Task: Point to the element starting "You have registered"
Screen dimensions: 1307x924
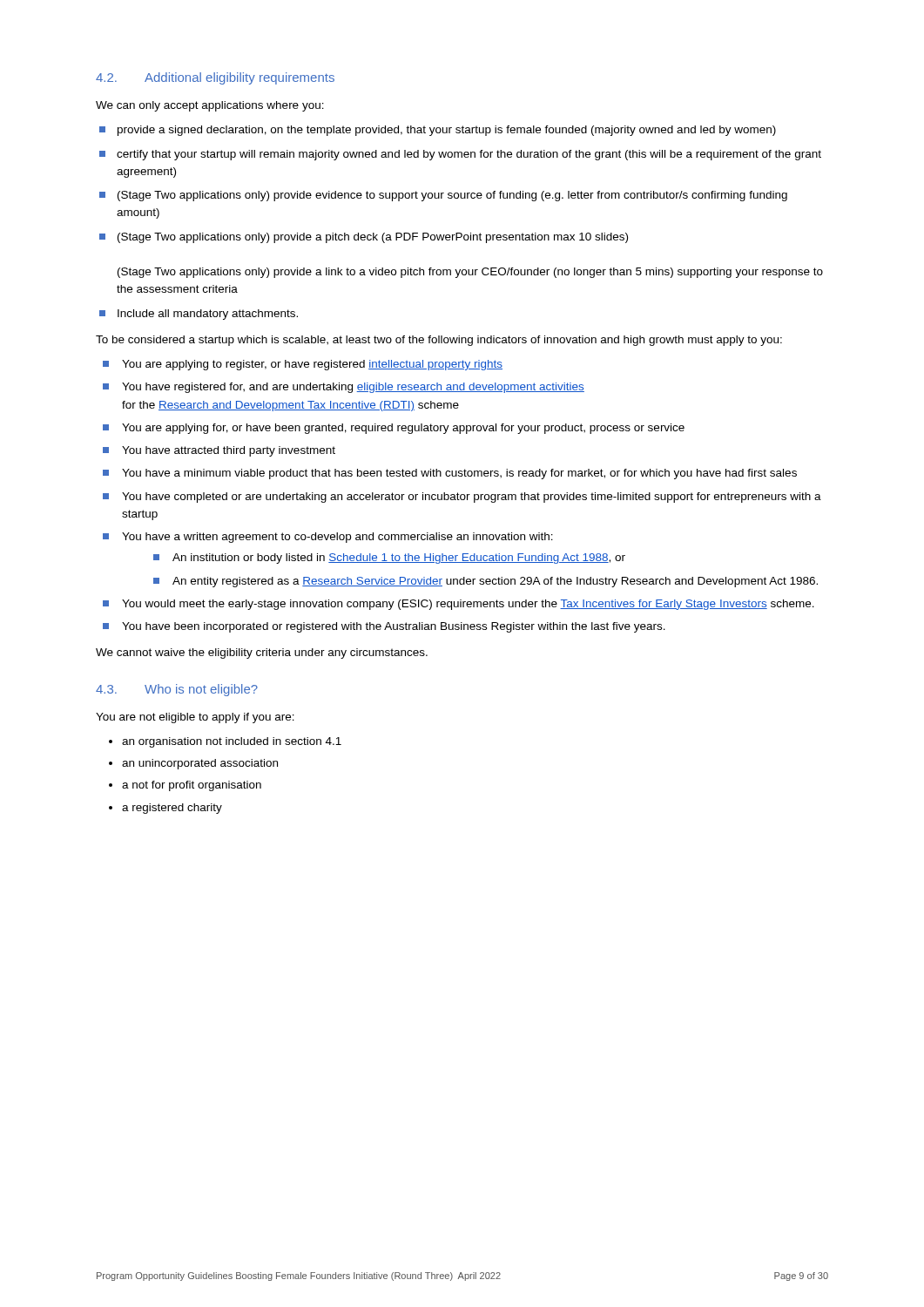Action: [x=353, y=395]
